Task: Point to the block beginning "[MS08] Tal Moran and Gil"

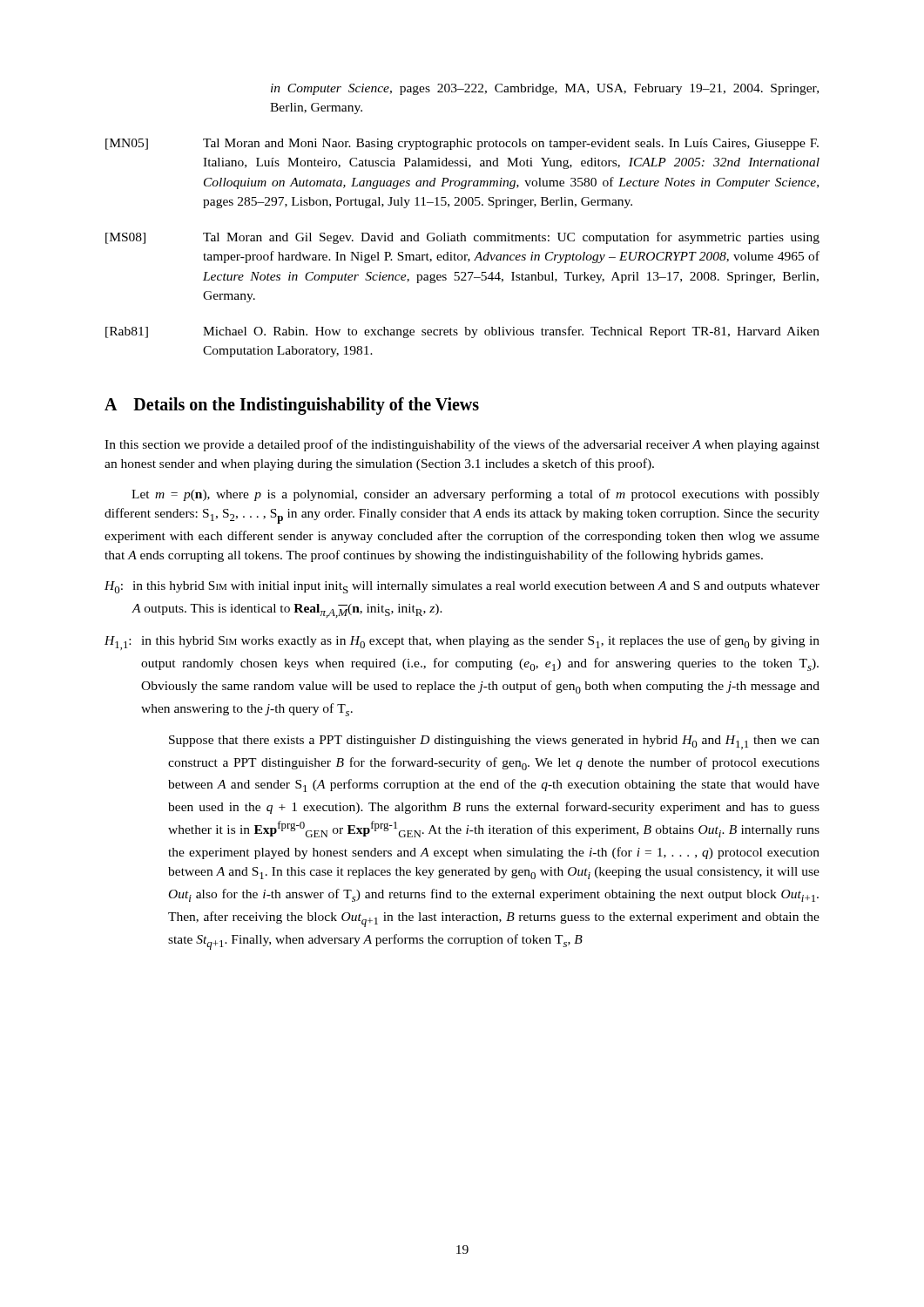Action: (462, 266)
